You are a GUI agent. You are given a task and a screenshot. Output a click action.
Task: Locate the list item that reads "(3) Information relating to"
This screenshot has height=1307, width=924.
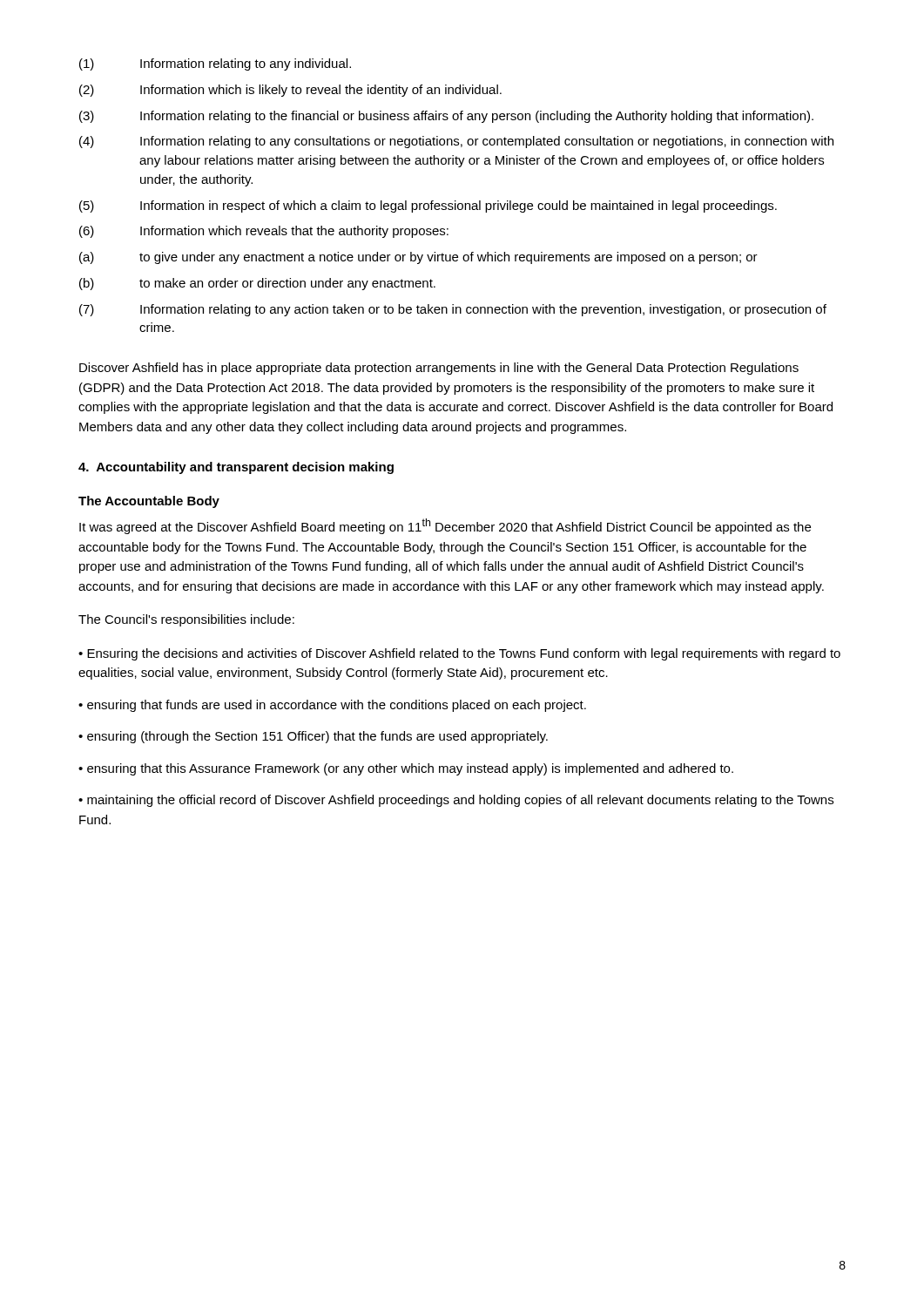pos(462,115)
